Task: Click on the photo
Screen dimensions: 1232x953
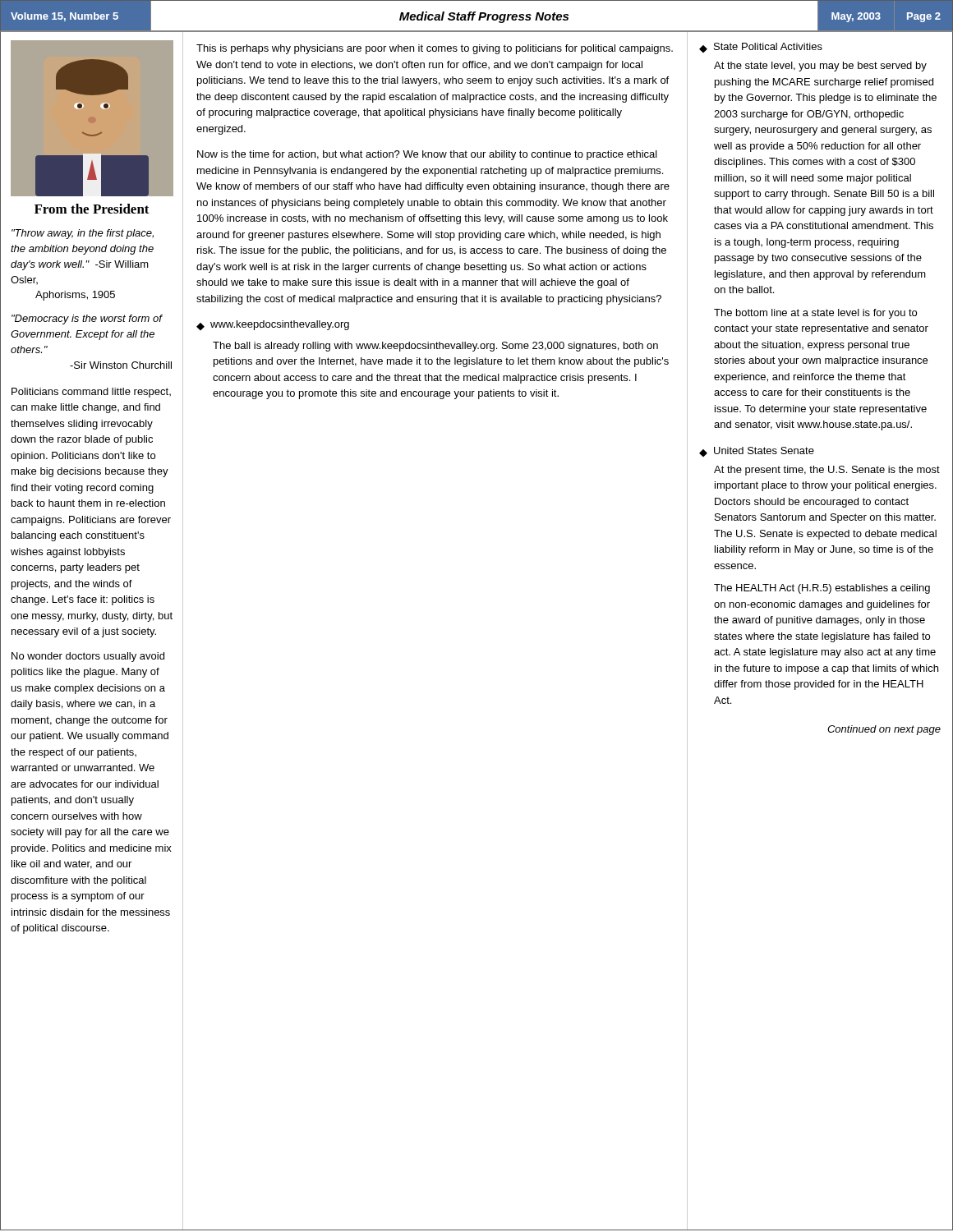Action: (92, 118)
